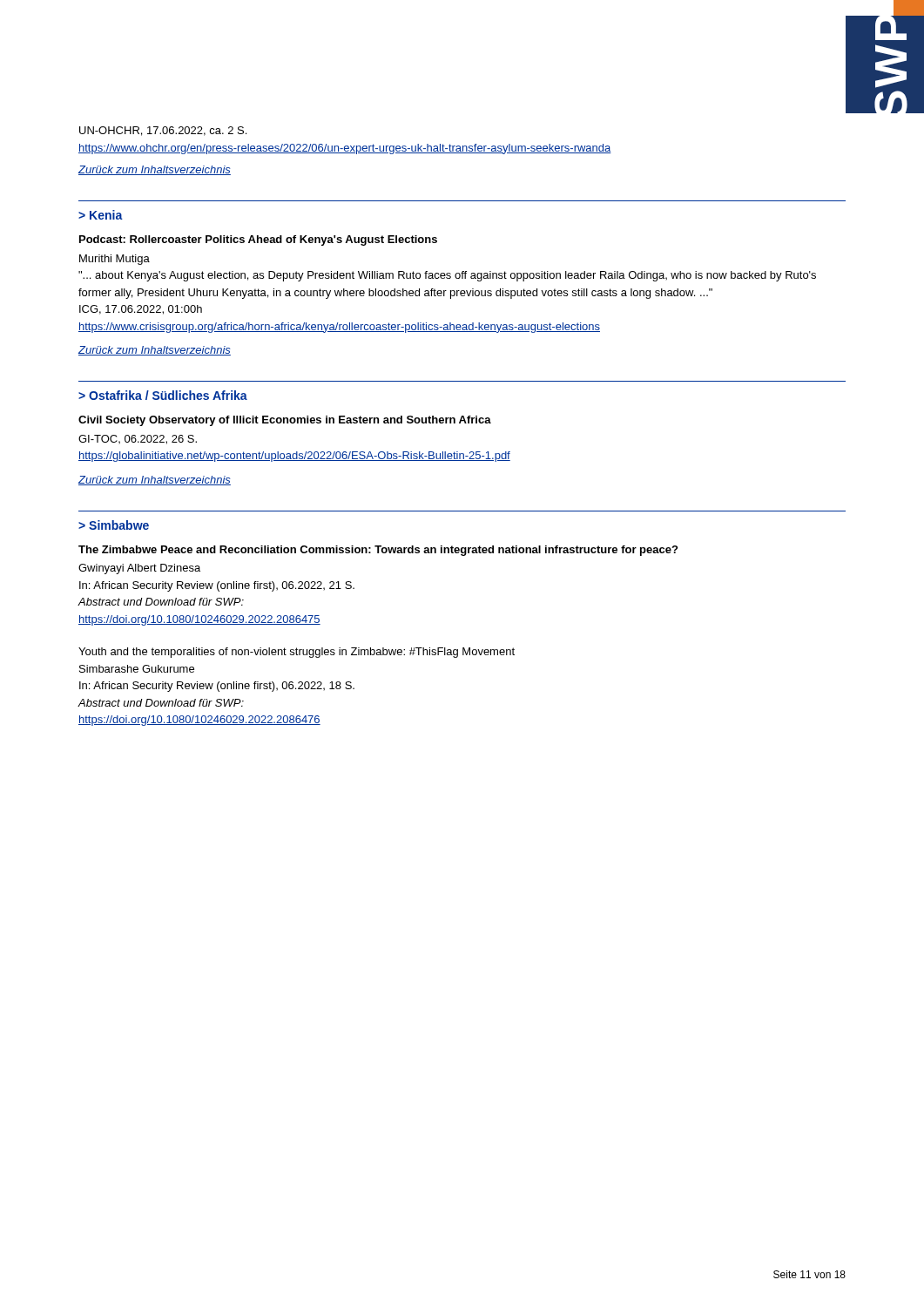Locate the text "> Ostafrika / Südliches Afrika"
This screenshot has width=924, height=1307.
163,396
